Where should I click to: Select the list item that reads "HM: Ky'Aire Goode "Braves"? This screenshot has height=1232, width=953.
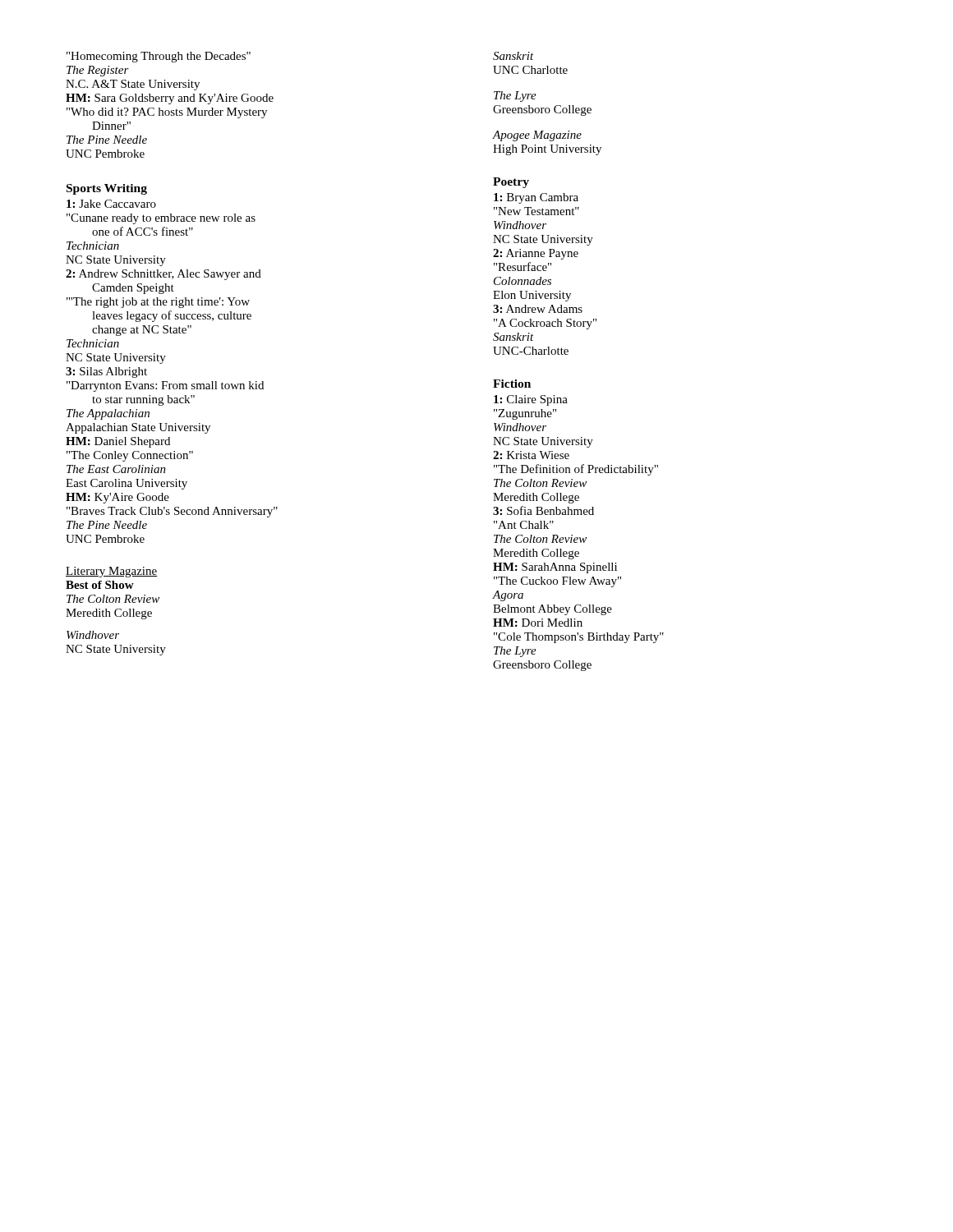(x=255, y=518)
